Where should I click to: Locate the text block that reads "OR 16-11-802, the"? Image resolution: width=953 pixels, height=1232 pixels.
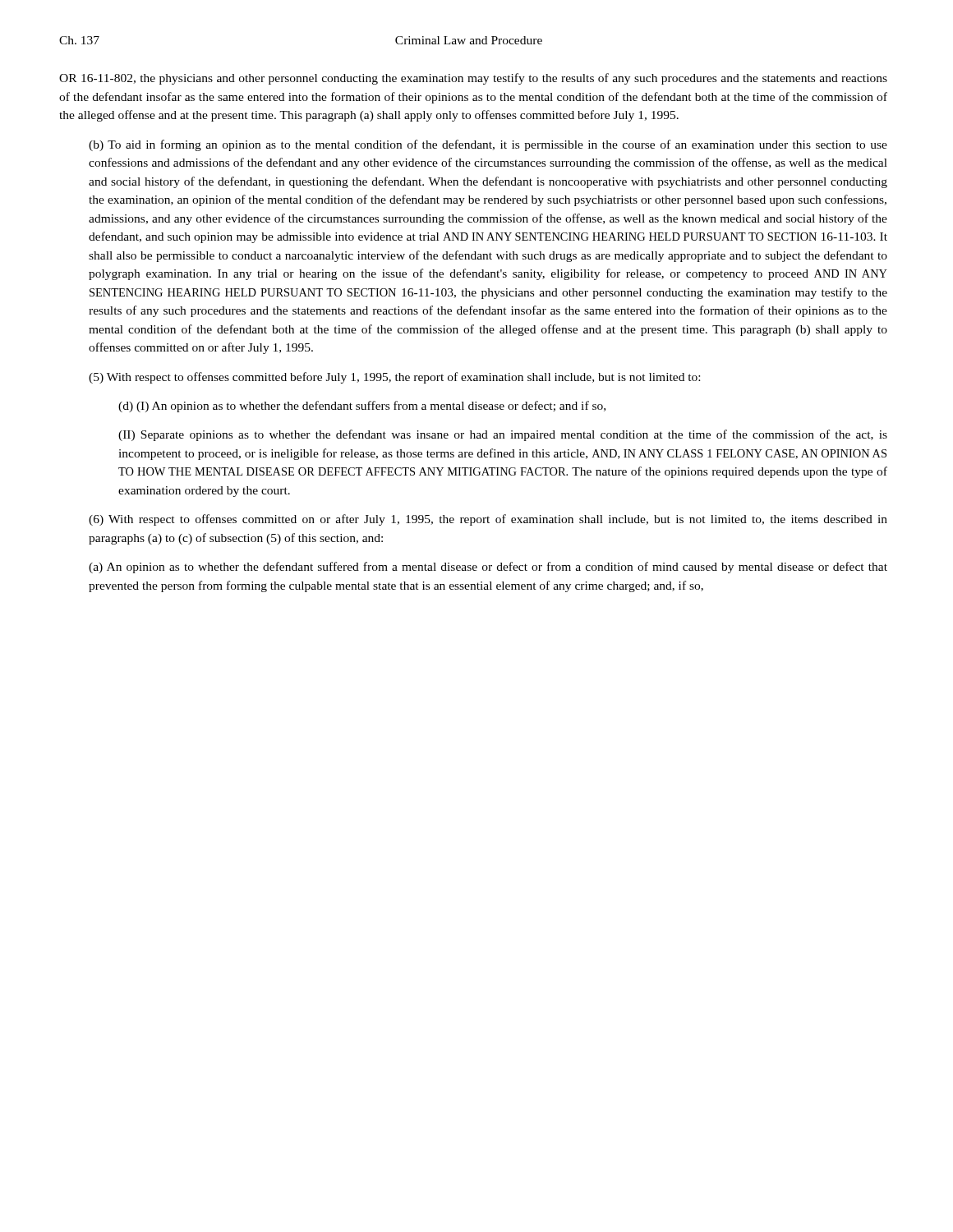pos(473,96)
